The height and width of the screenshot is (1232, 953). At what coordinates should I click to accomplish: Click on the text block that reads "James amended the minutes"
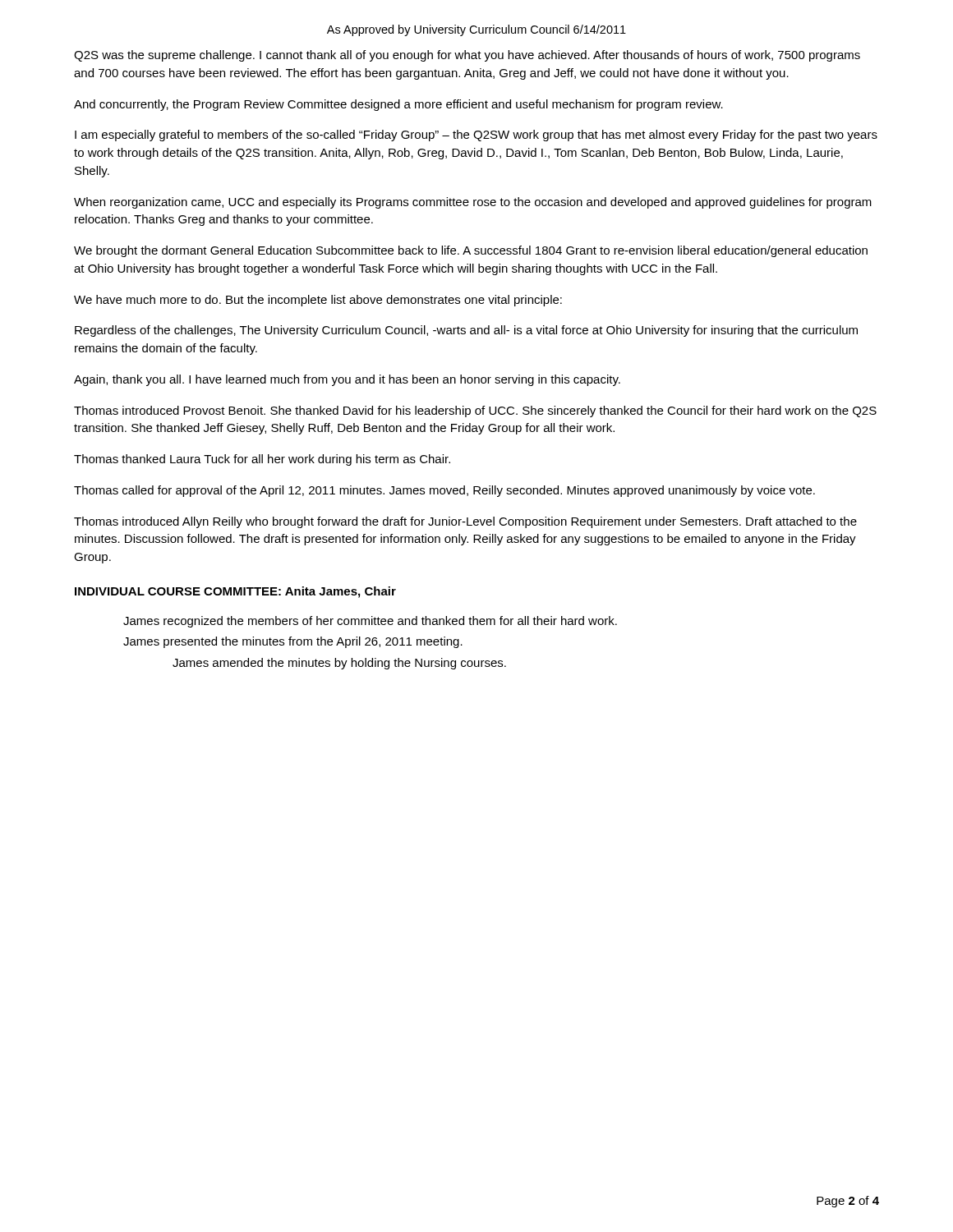(x=340, y=662)
